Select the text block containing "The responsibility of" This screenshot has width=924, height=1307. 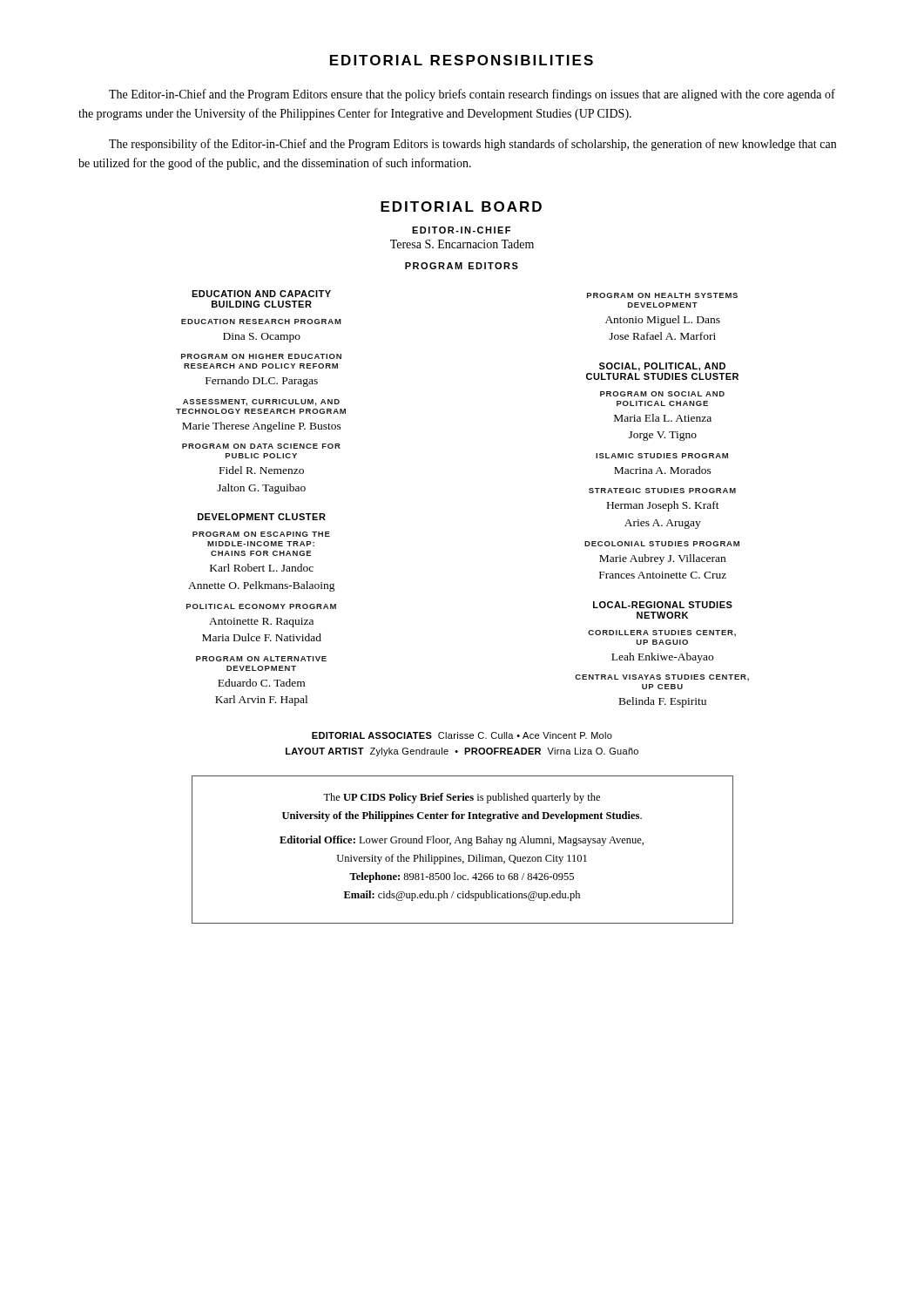pyautogui.click(x=457, y=154)
